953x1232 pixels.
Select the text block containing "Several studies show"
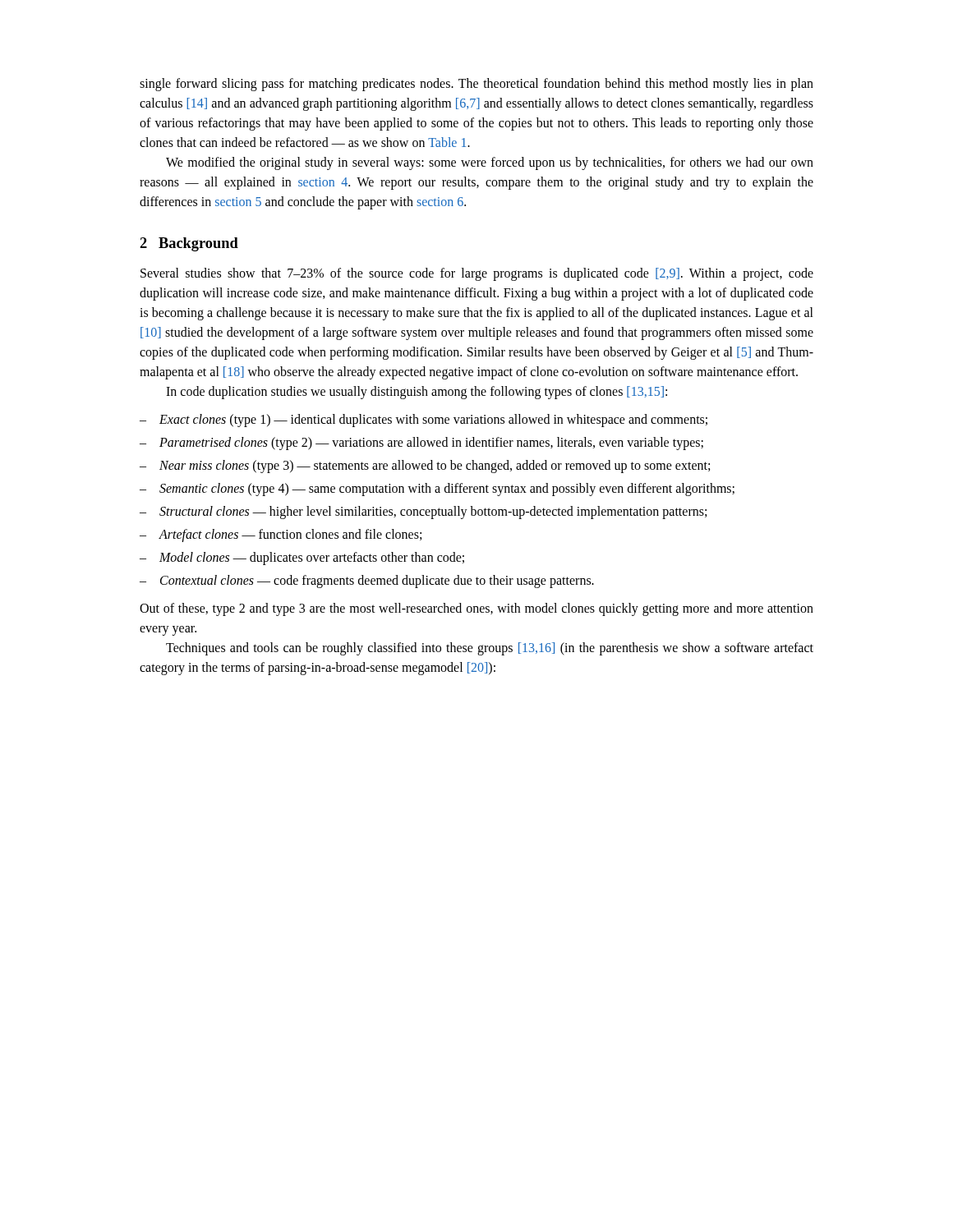tap(476, 333)
